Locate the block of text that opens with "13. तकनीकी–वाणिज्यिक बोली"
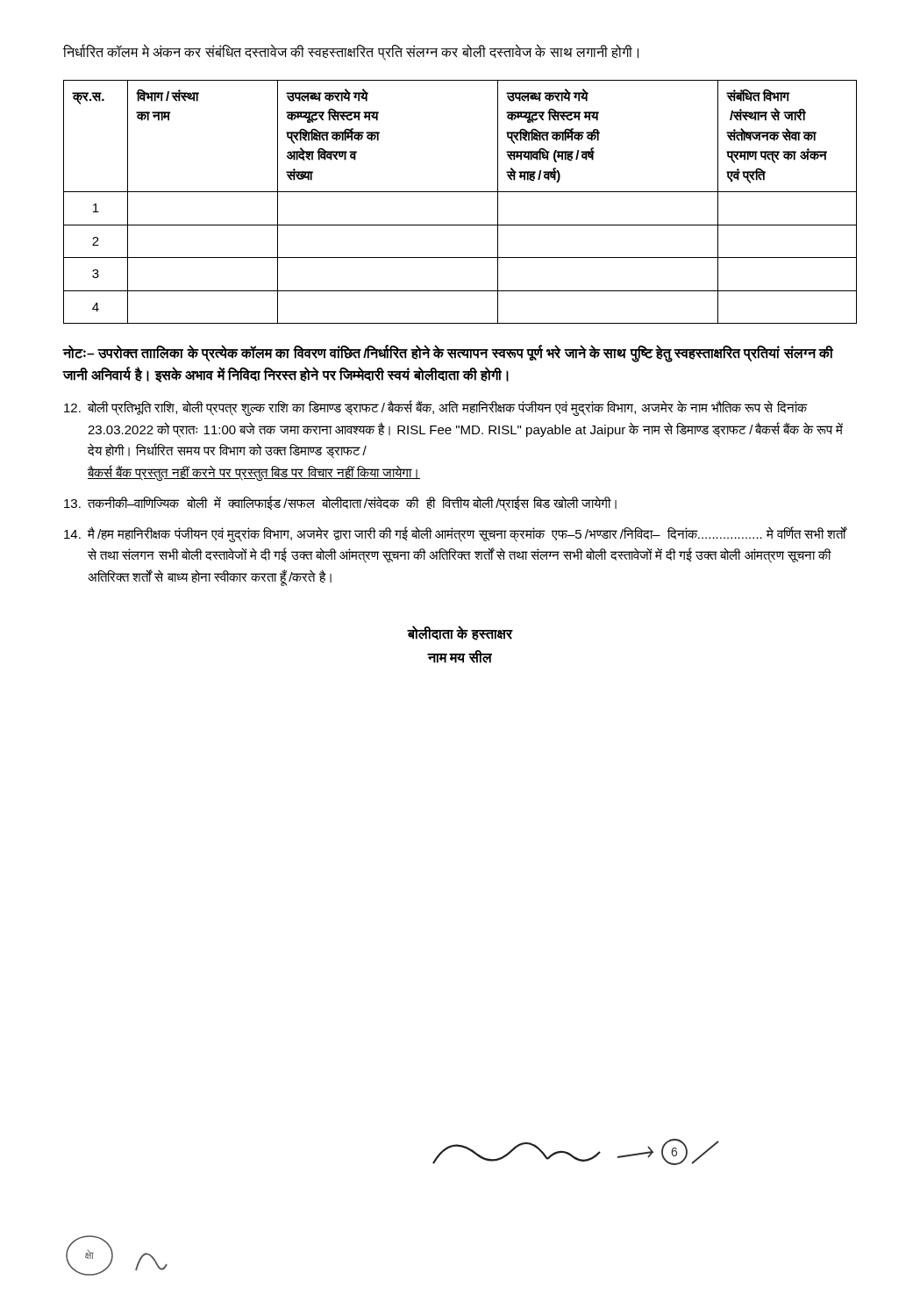The image size is (920, 1316). click(460, 504)
